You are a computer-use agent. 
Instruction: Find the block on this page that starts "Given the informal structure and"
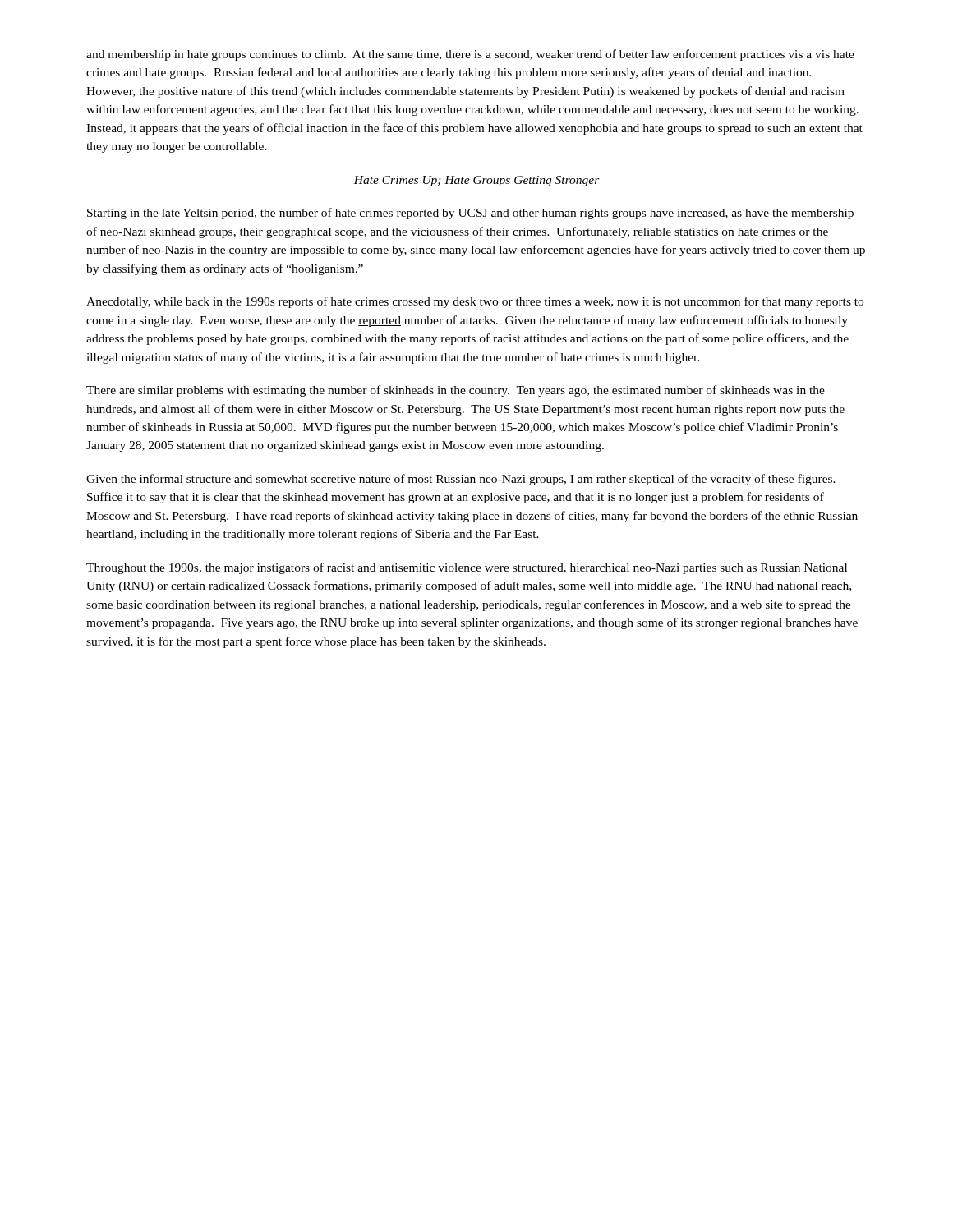472,506
